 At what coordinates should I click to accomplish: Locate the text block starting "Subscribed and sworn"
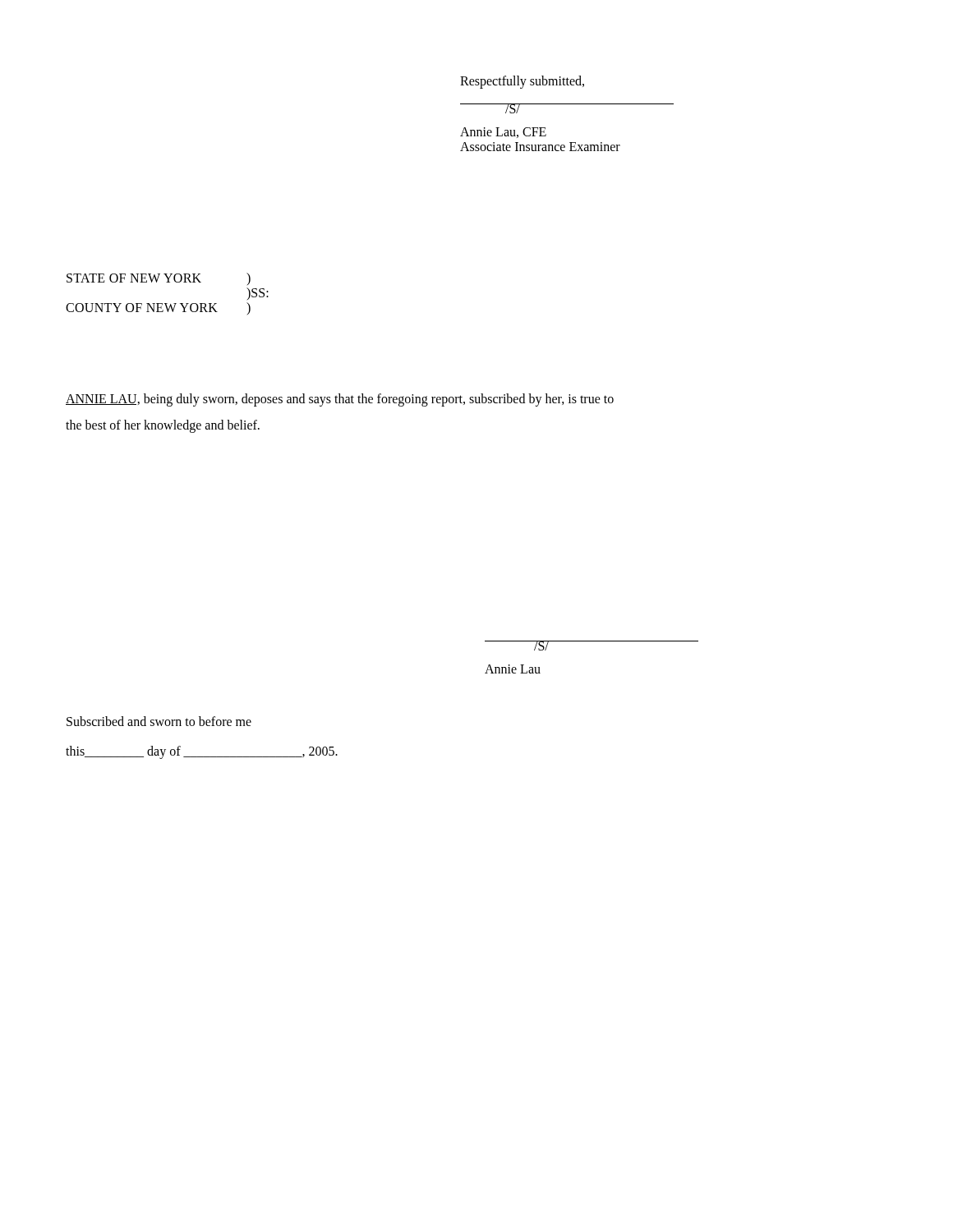point(202,737)
